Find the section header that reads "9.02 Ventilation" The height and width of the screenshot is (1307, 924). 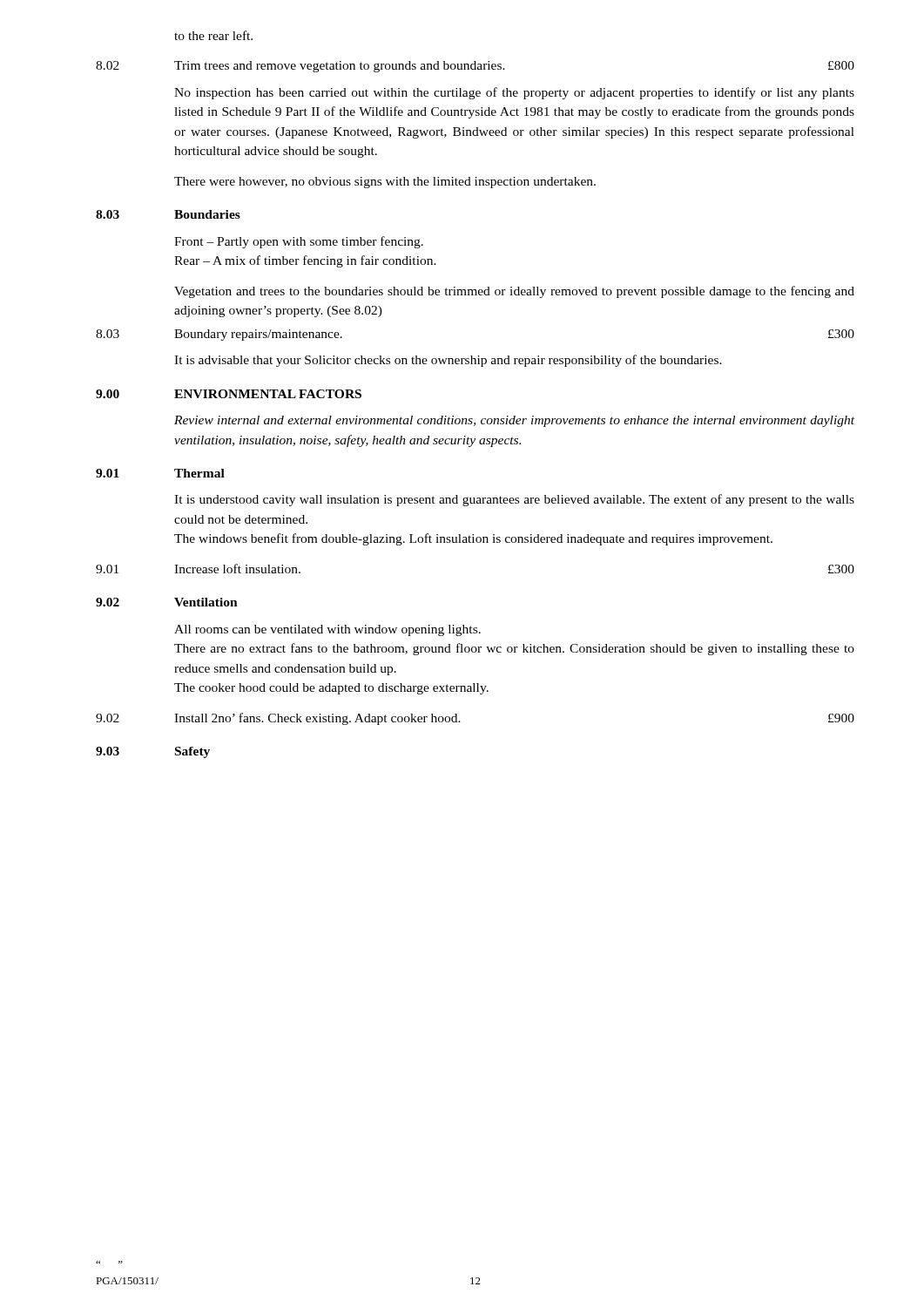click(108, 602)
